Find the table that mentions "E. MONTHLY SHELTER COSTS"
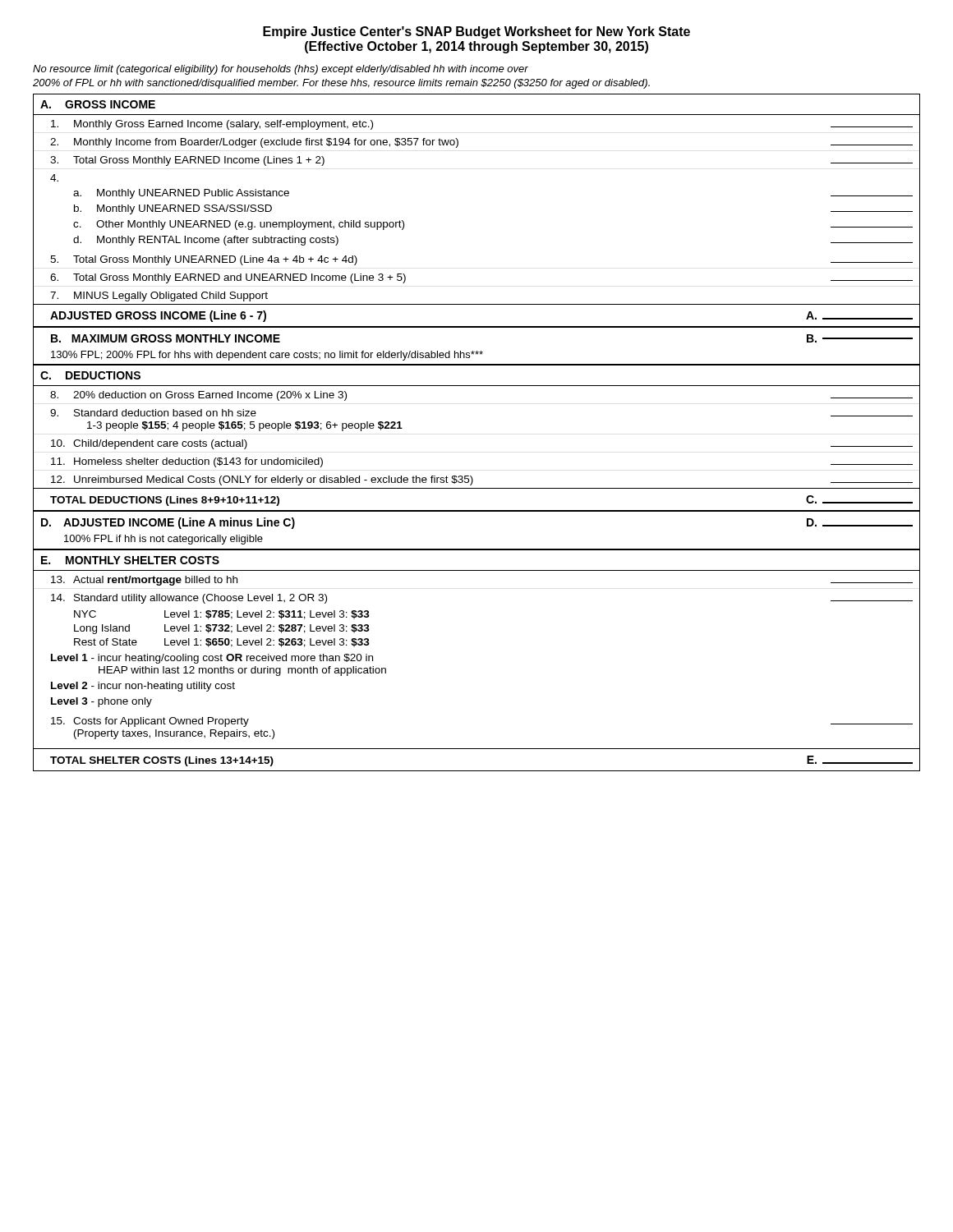 pos(476,660)
